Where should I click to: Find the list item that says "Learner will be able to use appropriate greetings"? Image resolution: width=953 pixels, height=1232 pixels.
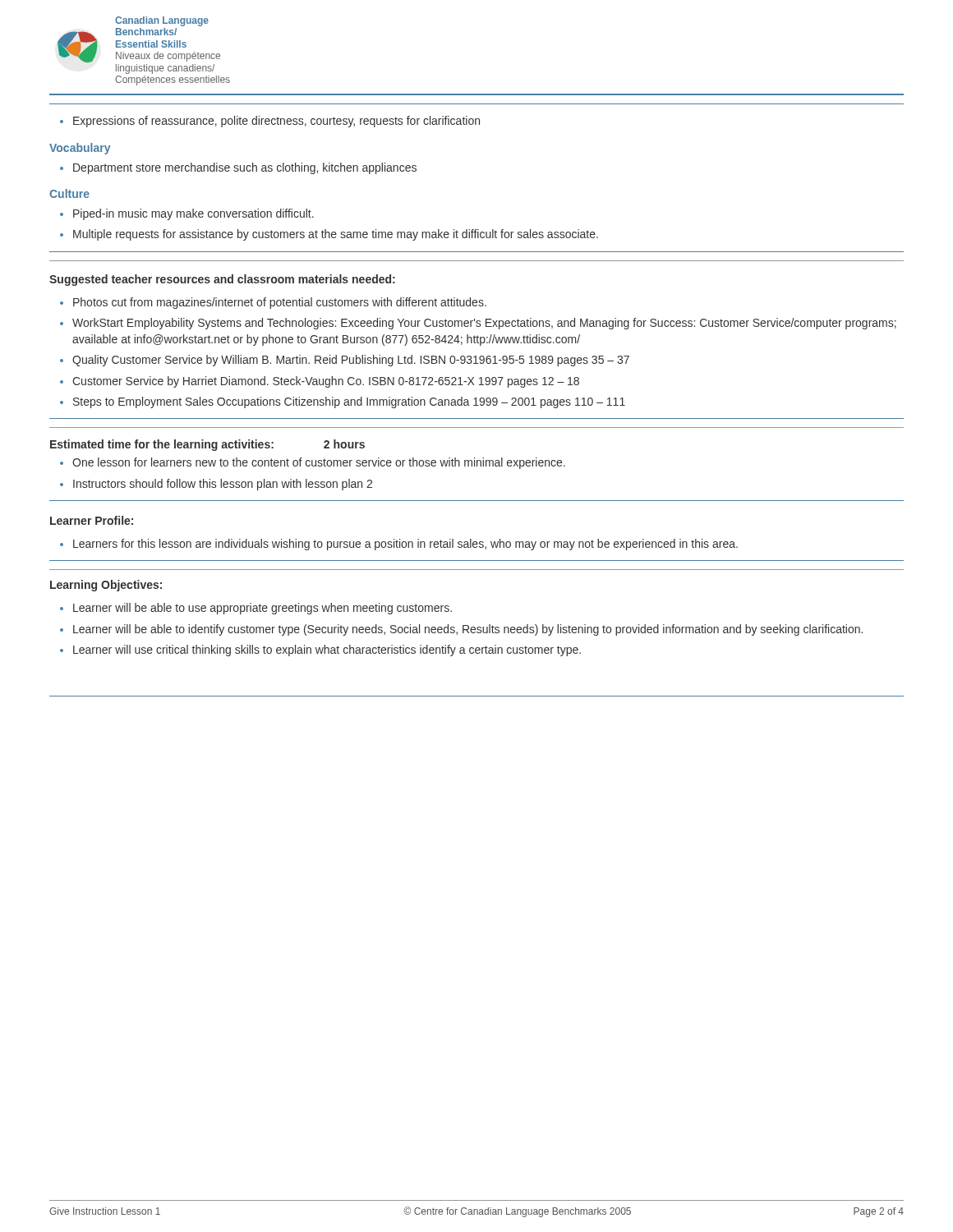pos(488,629)
